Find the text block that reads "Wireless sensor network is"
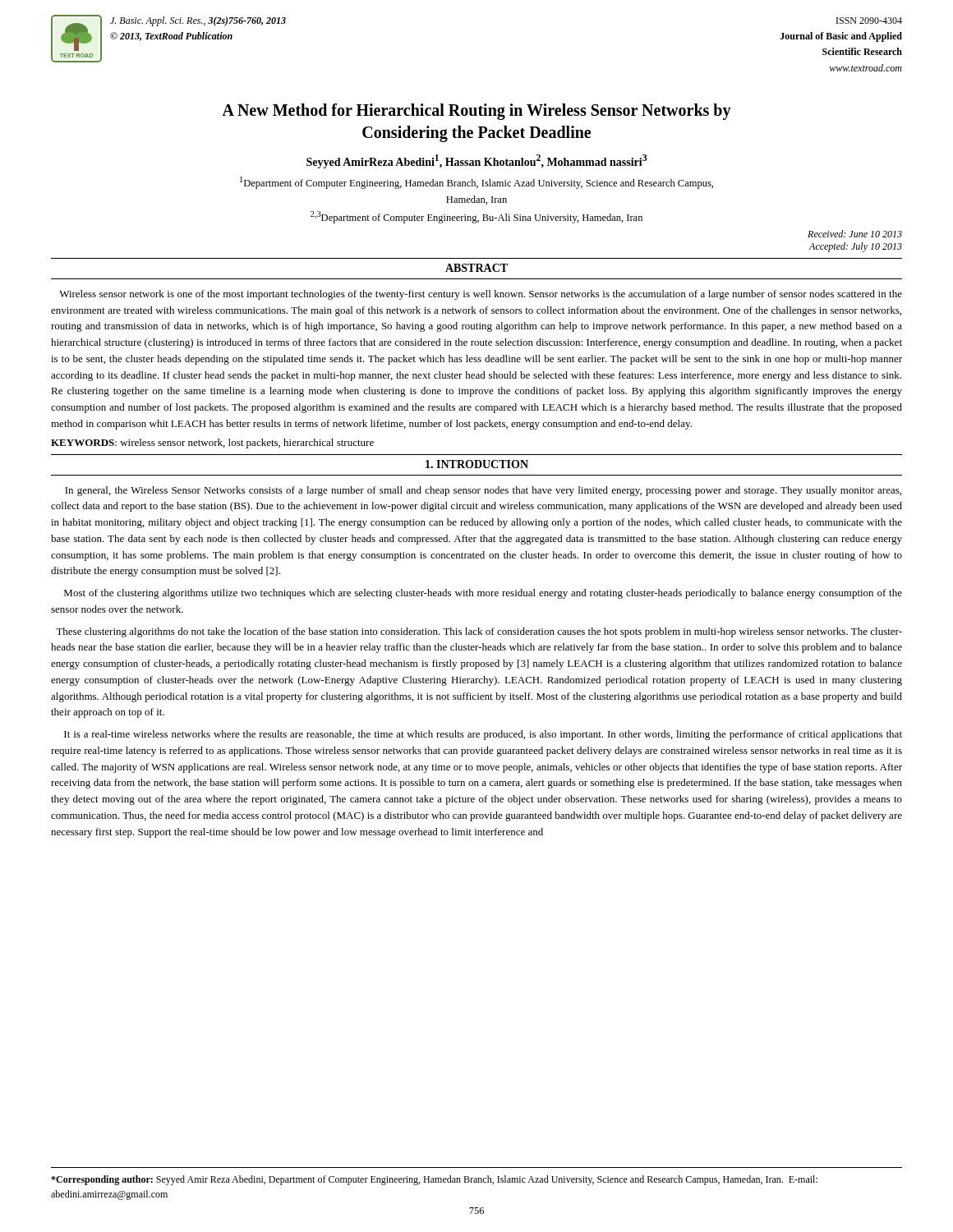This screenshot has width=953, height=1232. [476, 358]
